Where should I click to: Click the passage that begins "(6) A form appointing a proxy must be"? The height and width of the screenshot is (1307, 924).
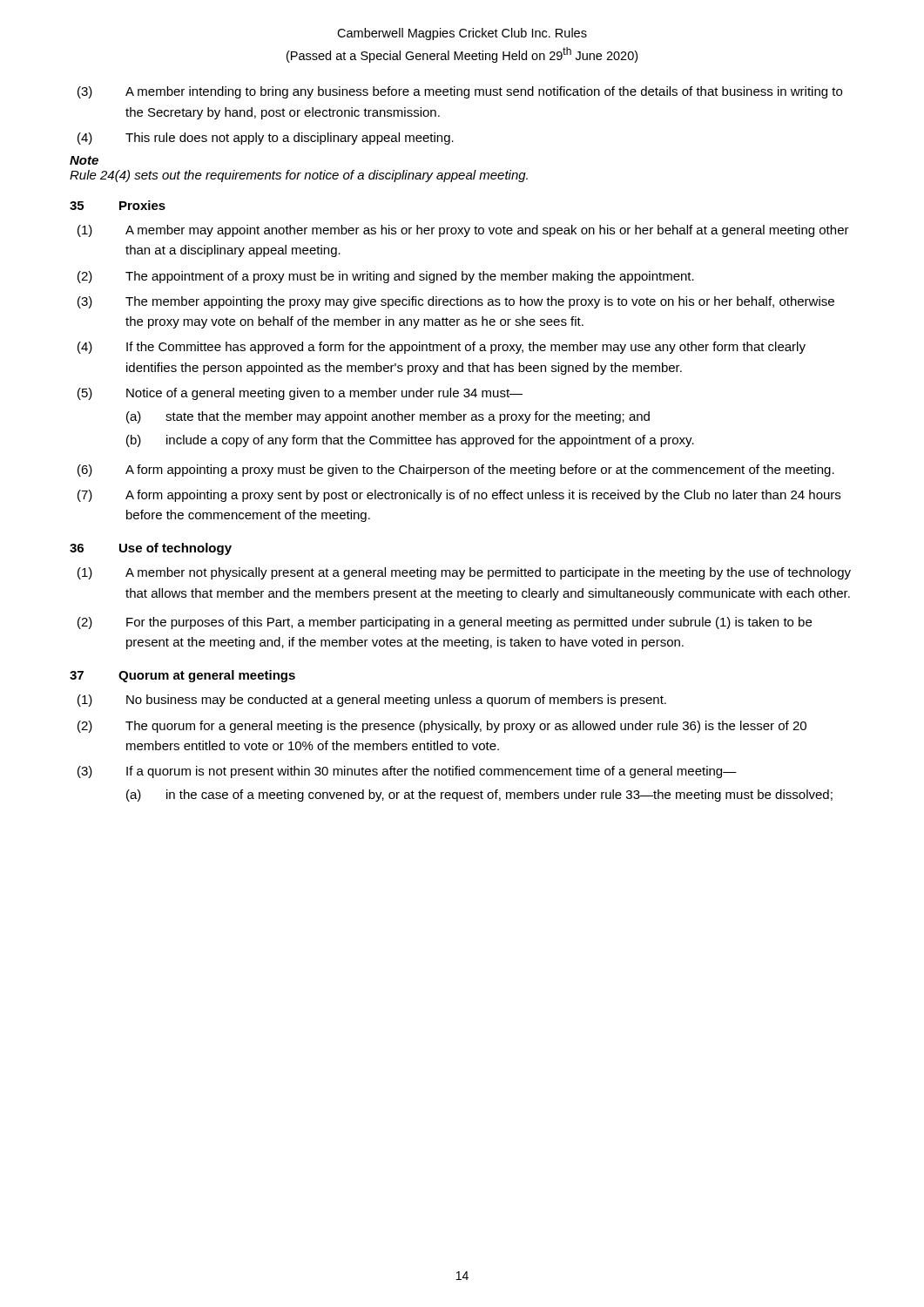(462, 469)
